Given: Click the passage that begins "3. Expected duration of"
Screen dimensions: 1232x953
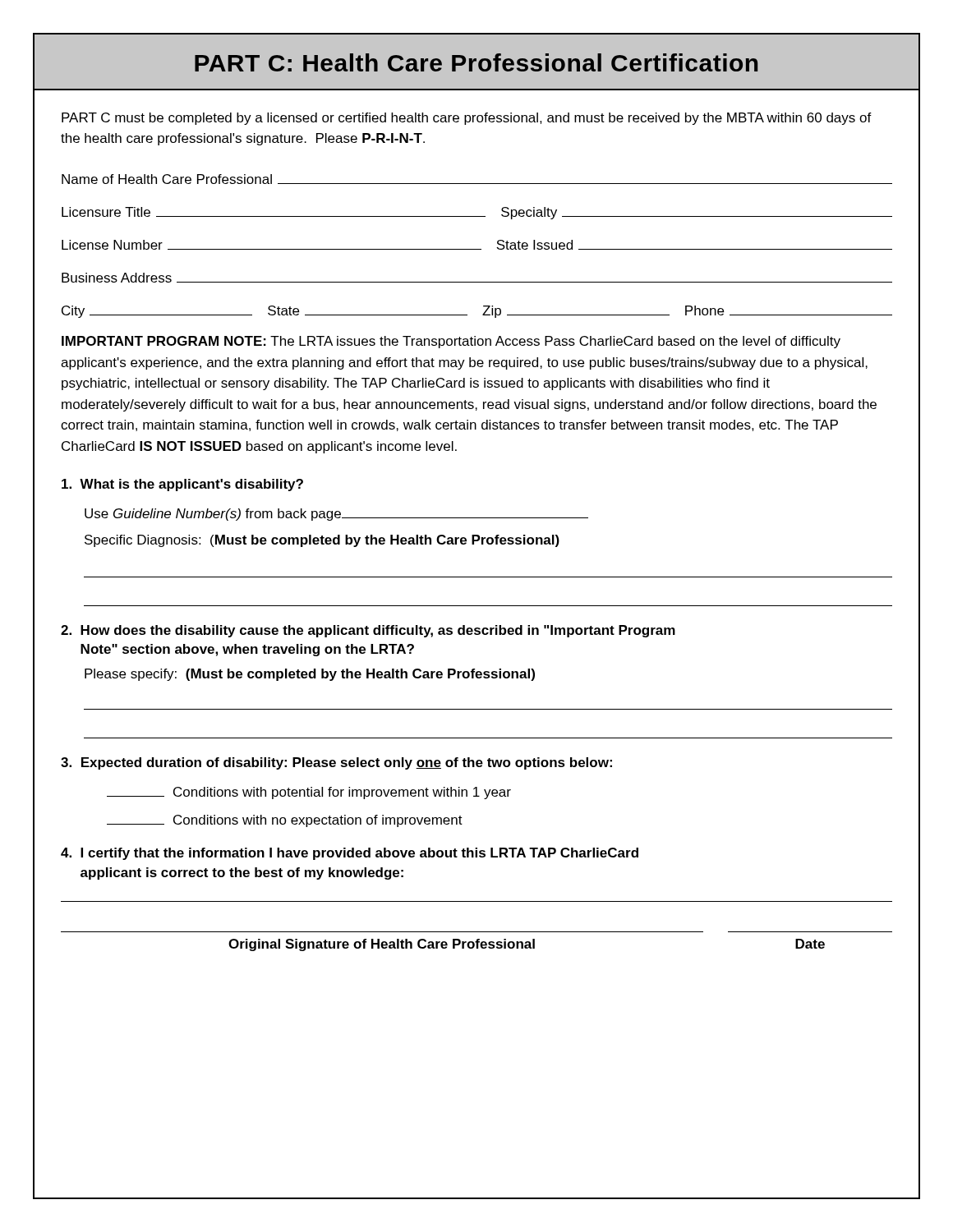Looking at the screenshot, I should point(476,791).
